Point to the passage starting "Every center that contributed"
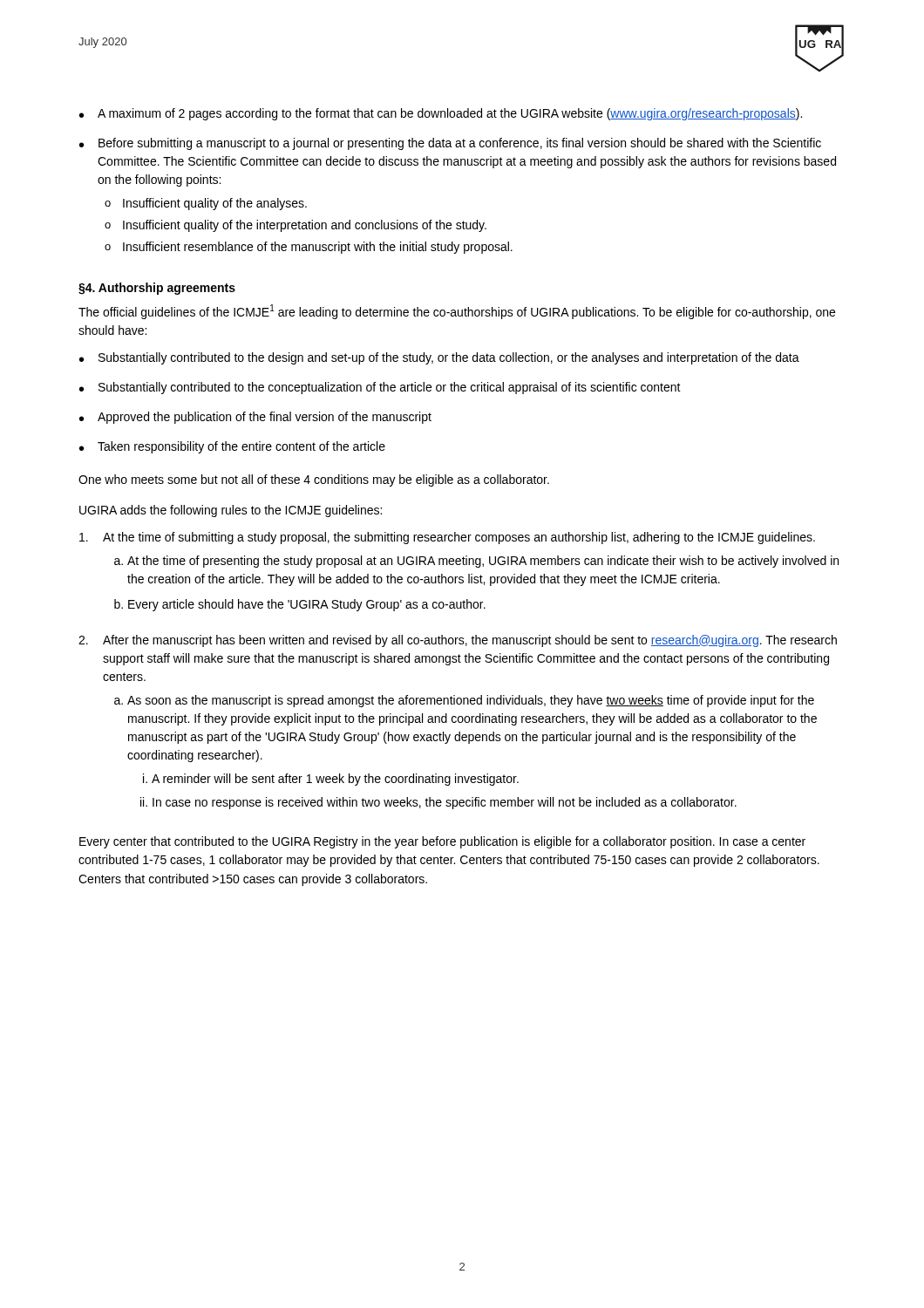The image size is (924, 1308). [x=449, y=860]
